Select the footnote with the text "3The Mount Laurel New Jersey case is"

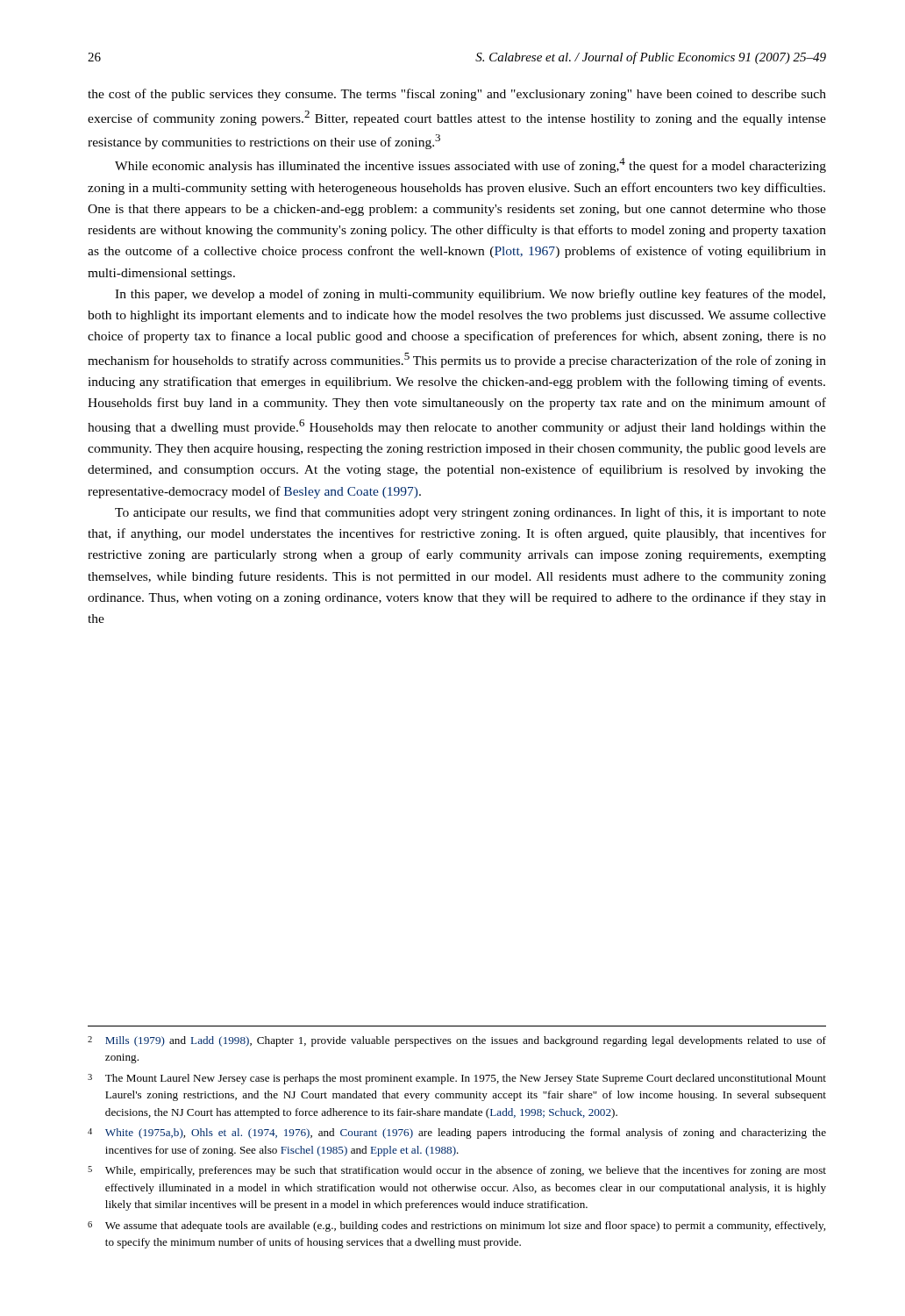click(x=457, y=1094)
